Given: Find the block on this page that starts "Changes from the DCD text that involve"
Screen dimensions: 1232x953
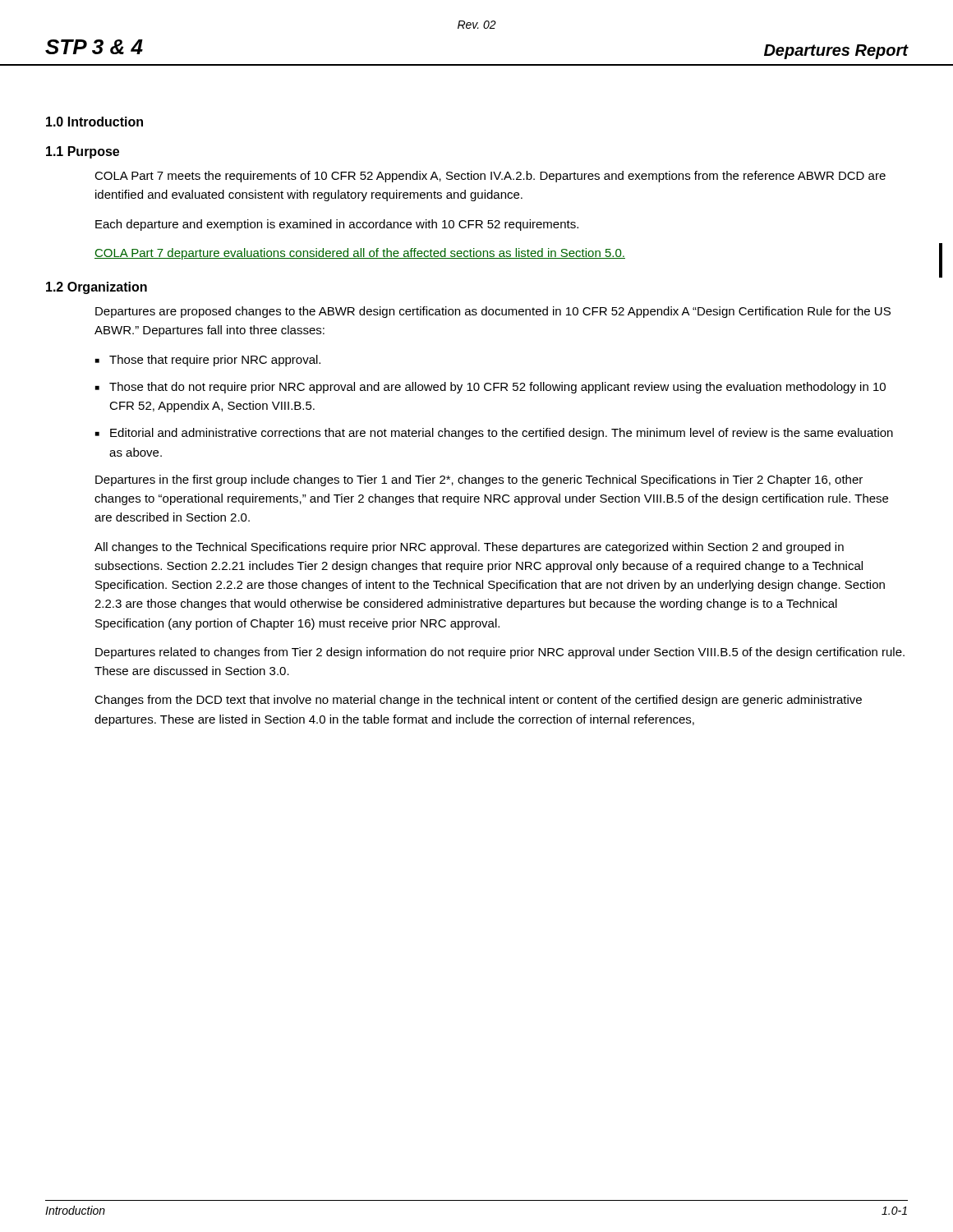Looking at the screenshot, I should [478, 709].
